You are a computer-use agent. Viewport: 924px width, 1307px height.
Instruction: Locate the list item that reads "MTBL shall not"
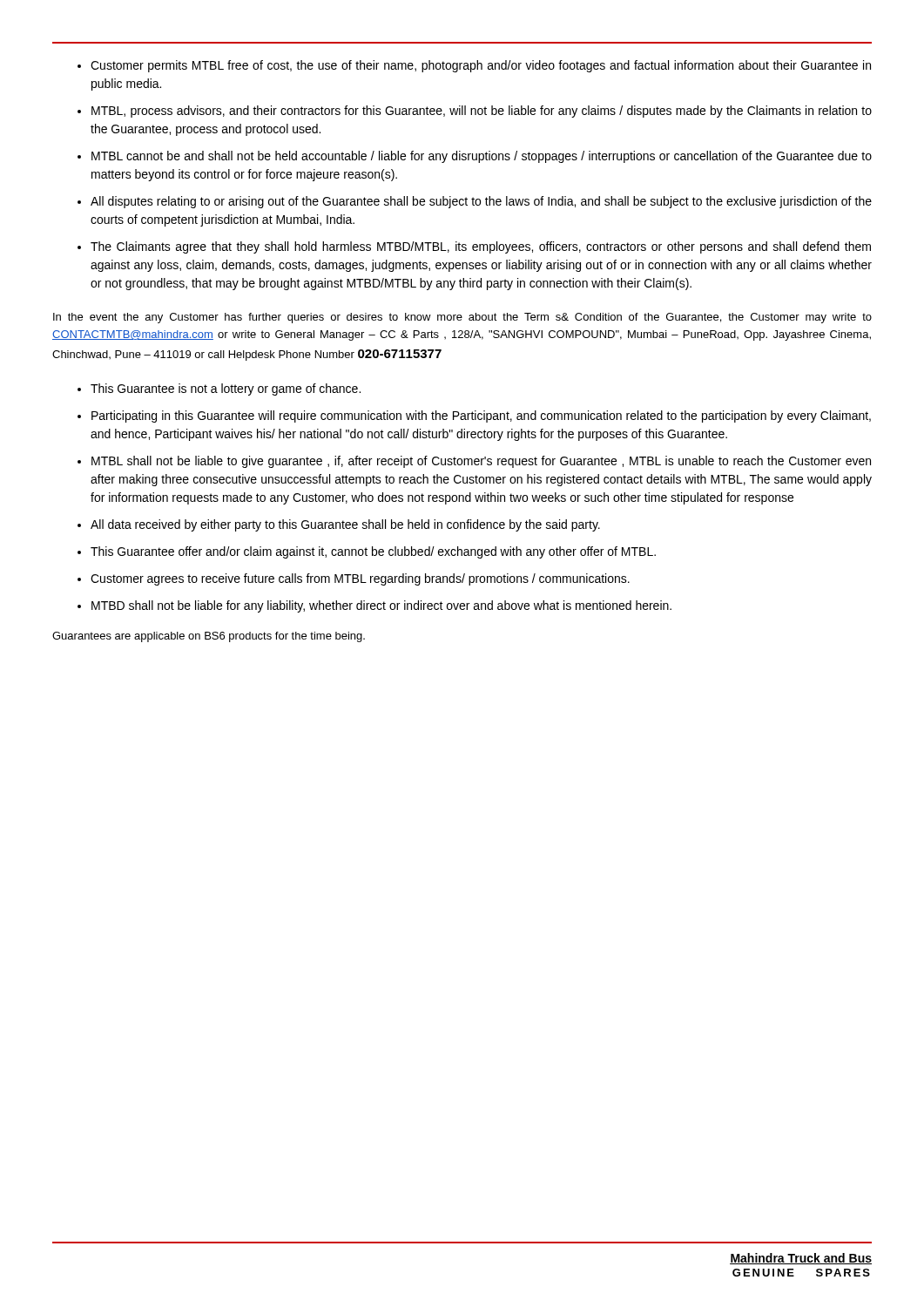pos(481,479)
